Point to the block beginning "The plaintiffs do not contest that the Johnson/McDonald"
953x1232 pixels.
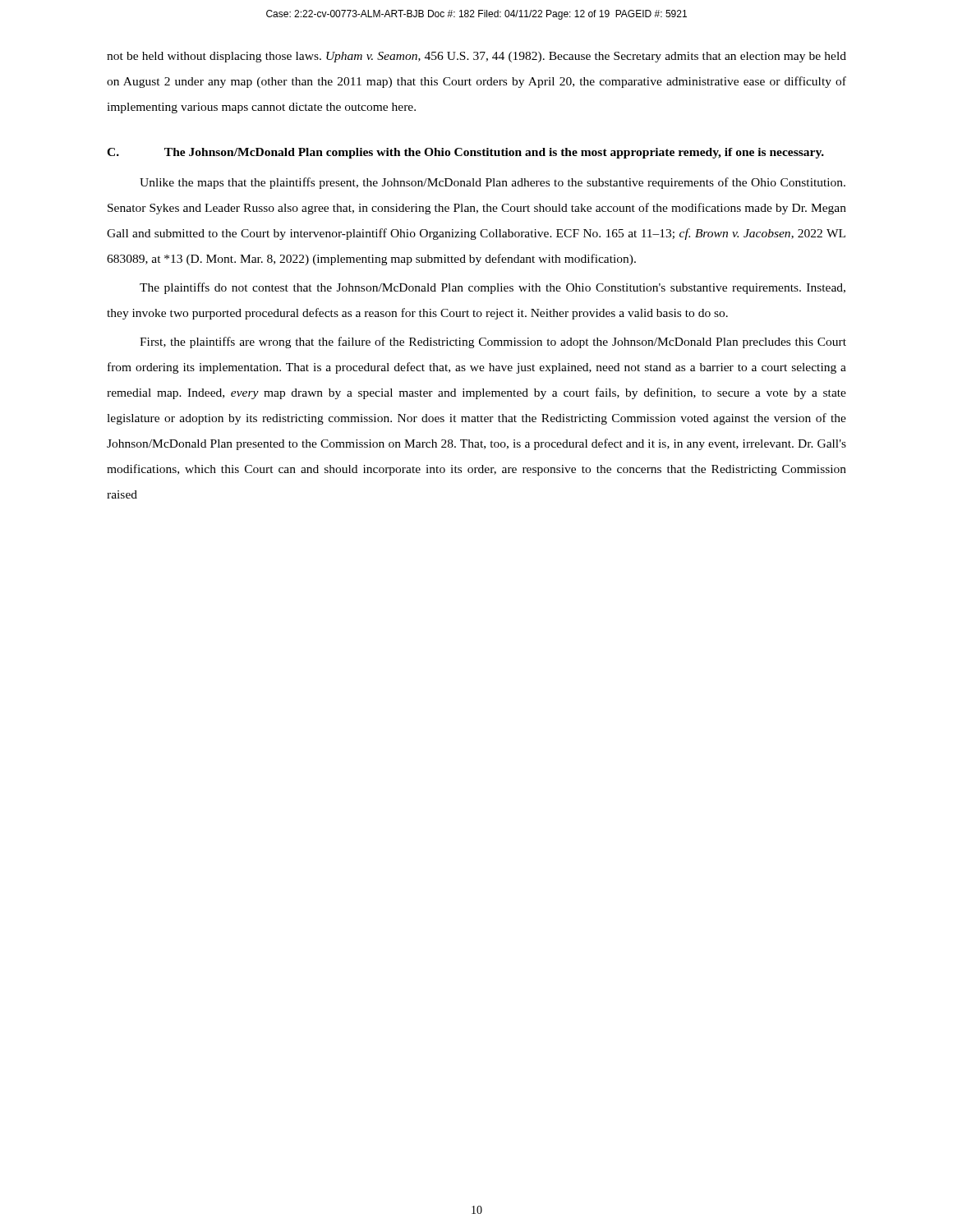476,300
